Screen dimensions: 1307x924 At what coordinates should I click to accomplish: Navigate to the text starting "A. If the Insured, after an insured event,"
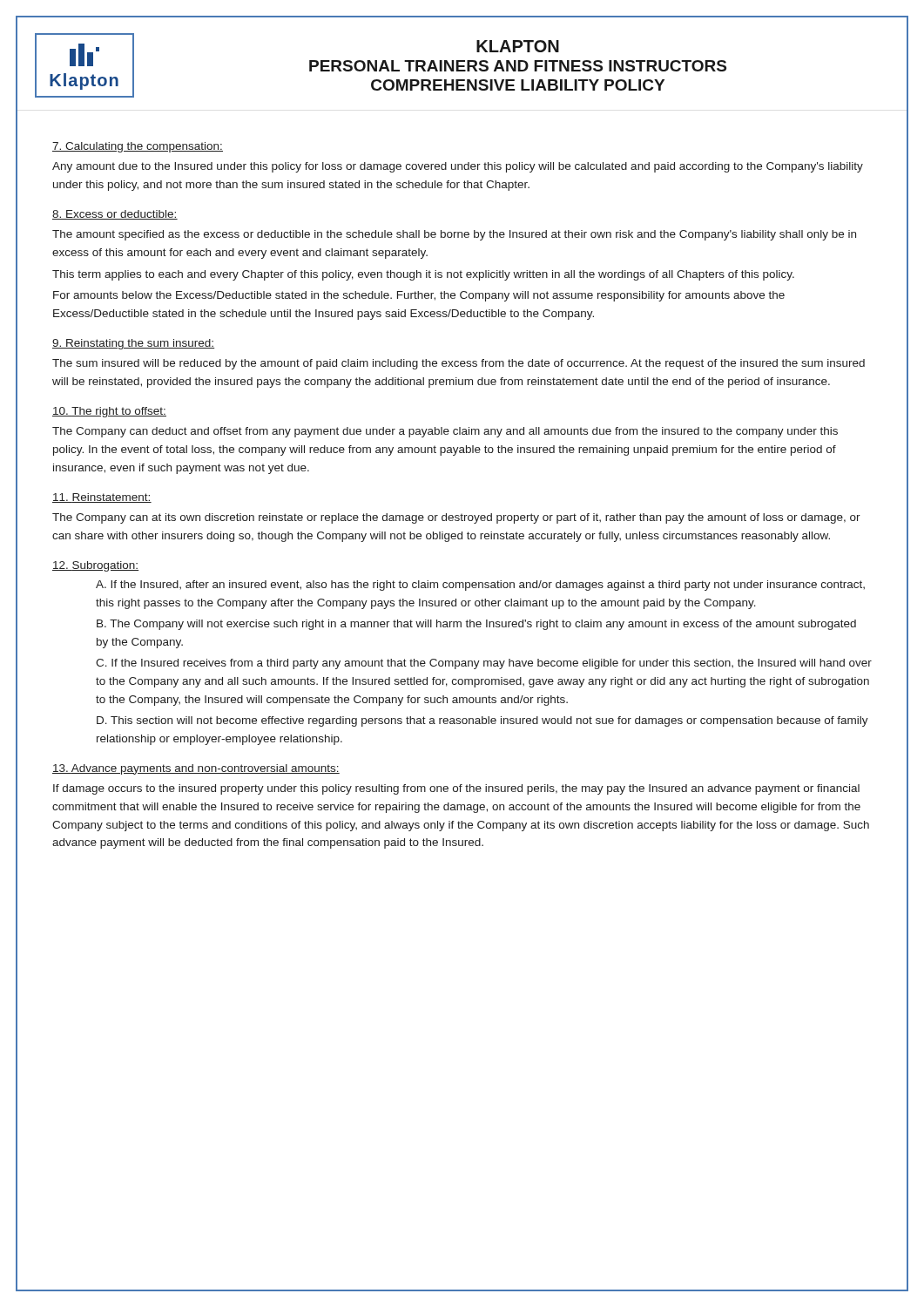481,594
